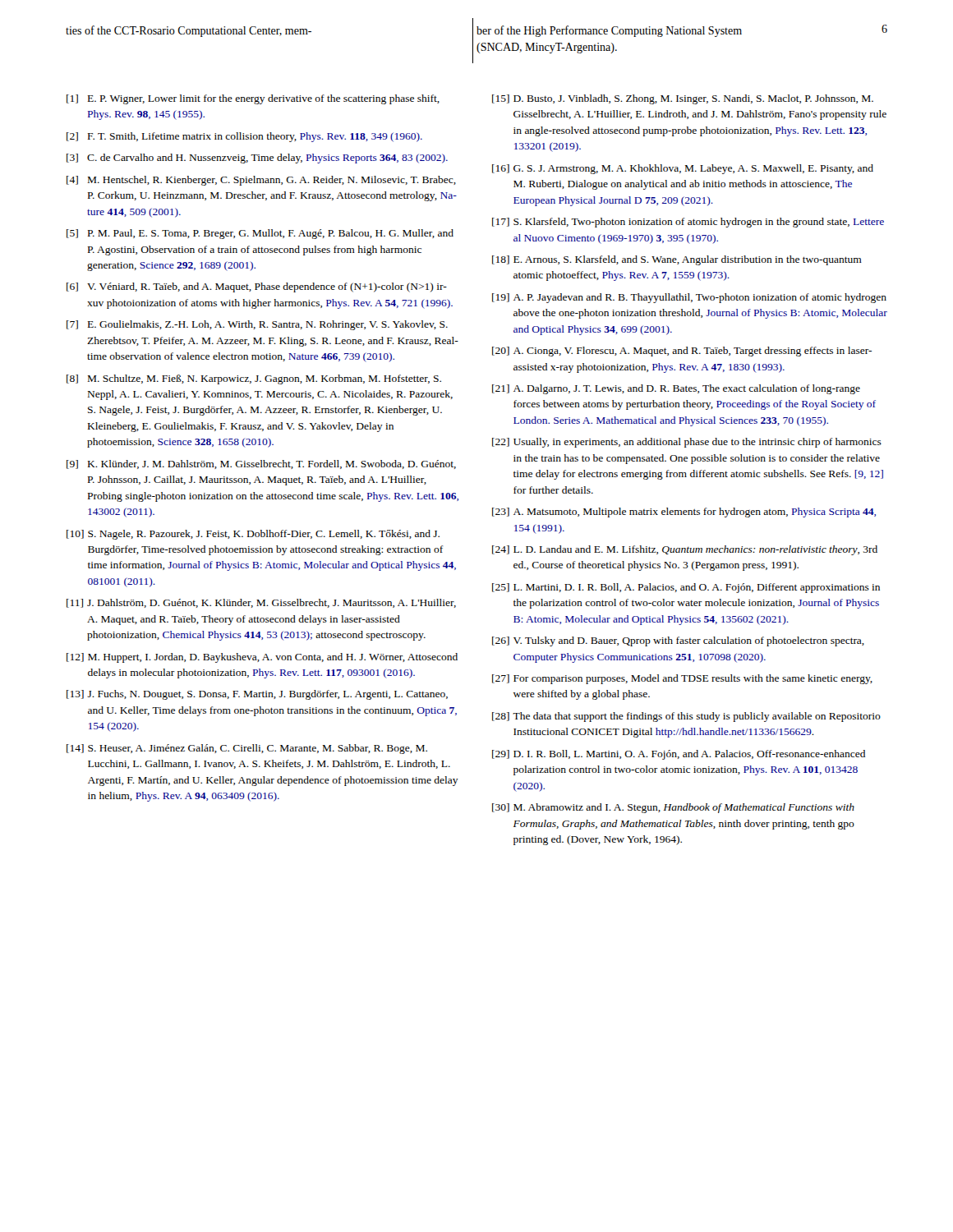
Task: Navigate to the text block starting "[22] Usually, in experiments, an additional phase due"
Action: click(x=689, y=466)
